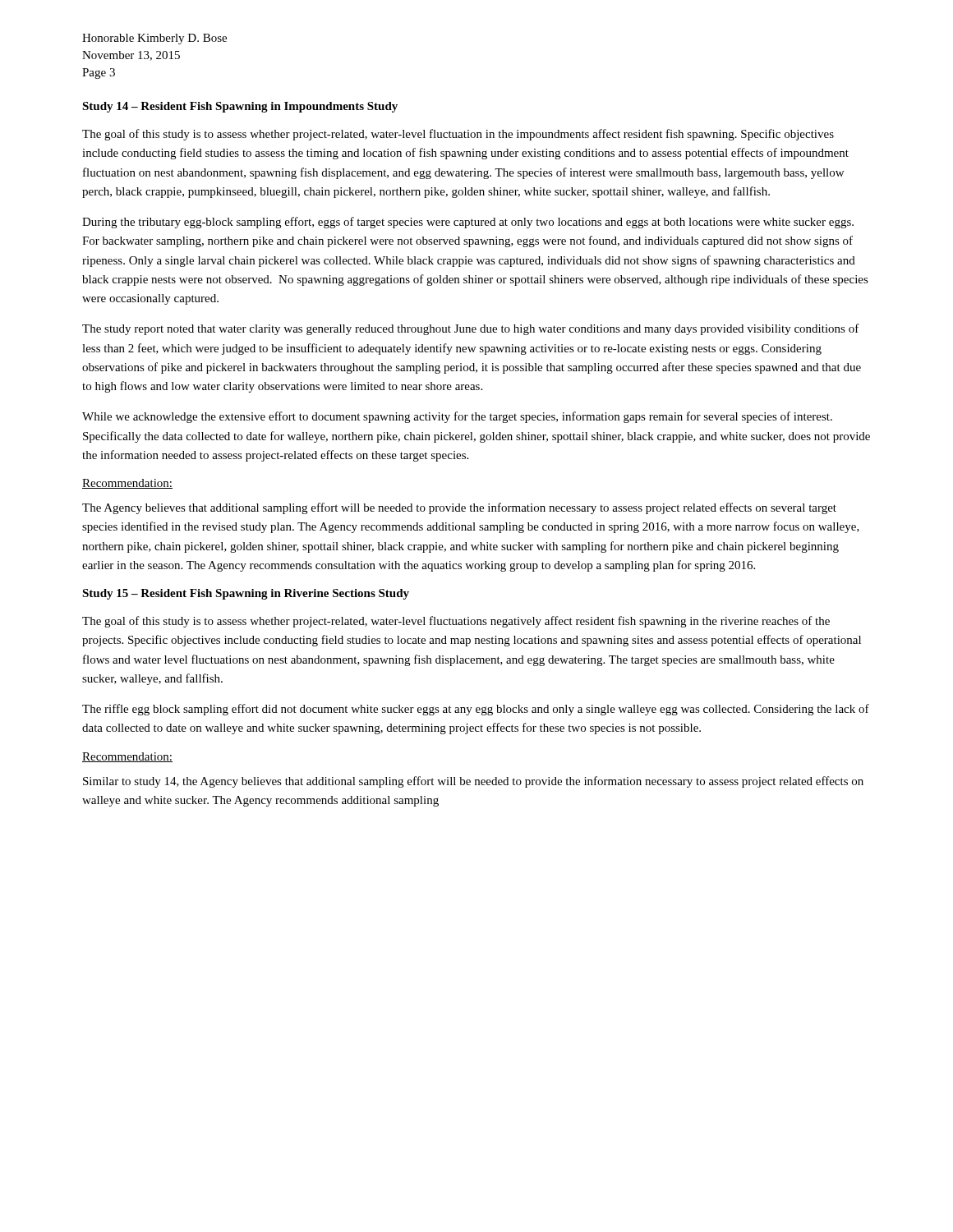This screenshot has width=953, height=1232.
Task: Point to the section header beginning "Study 14 – Resident Fish"
Action: pyautogui.click(x=240, y=106)
